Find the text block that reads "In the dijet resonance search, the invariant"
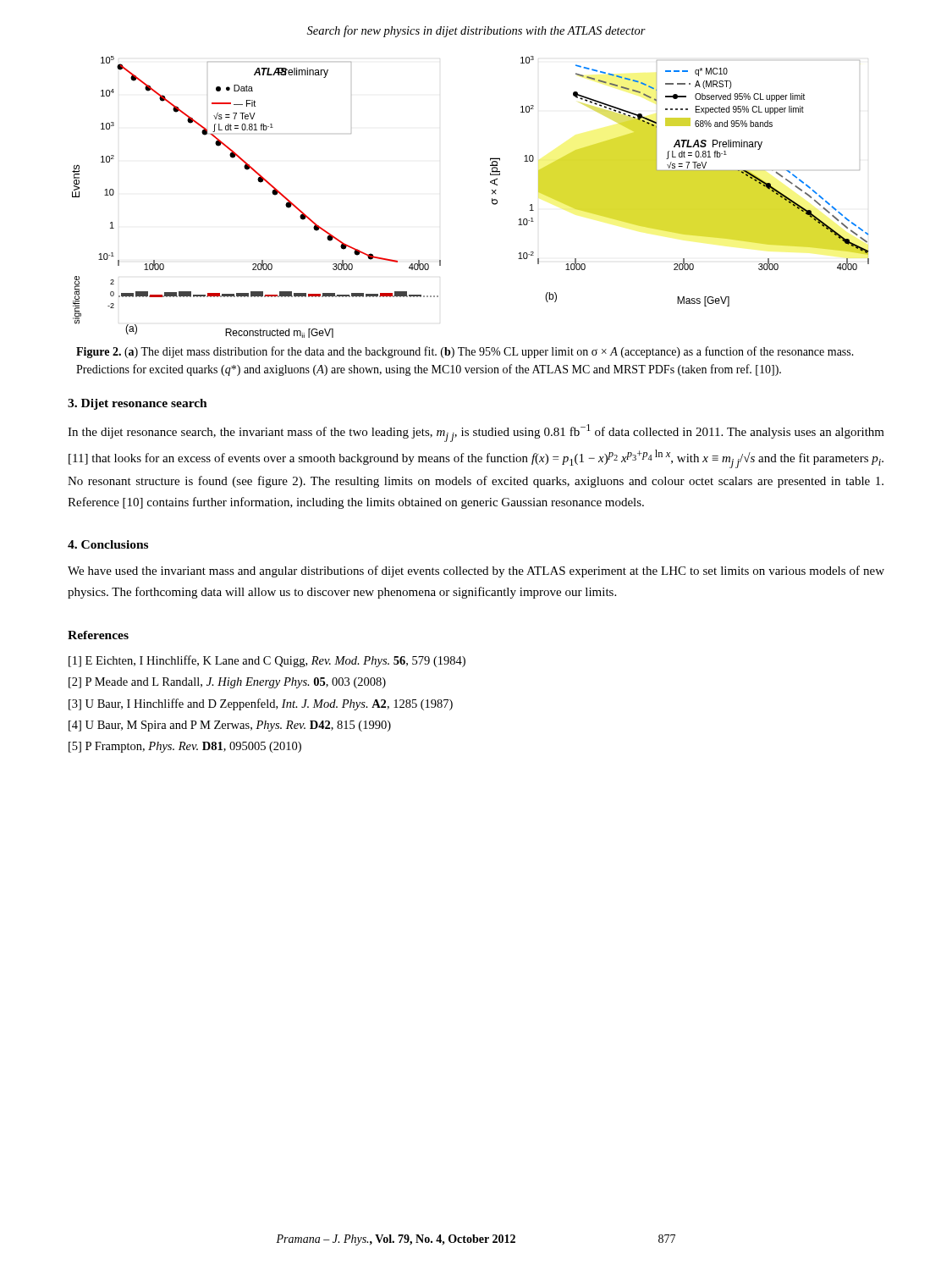This screenshot has height=1270, width=952. (476, 465)
